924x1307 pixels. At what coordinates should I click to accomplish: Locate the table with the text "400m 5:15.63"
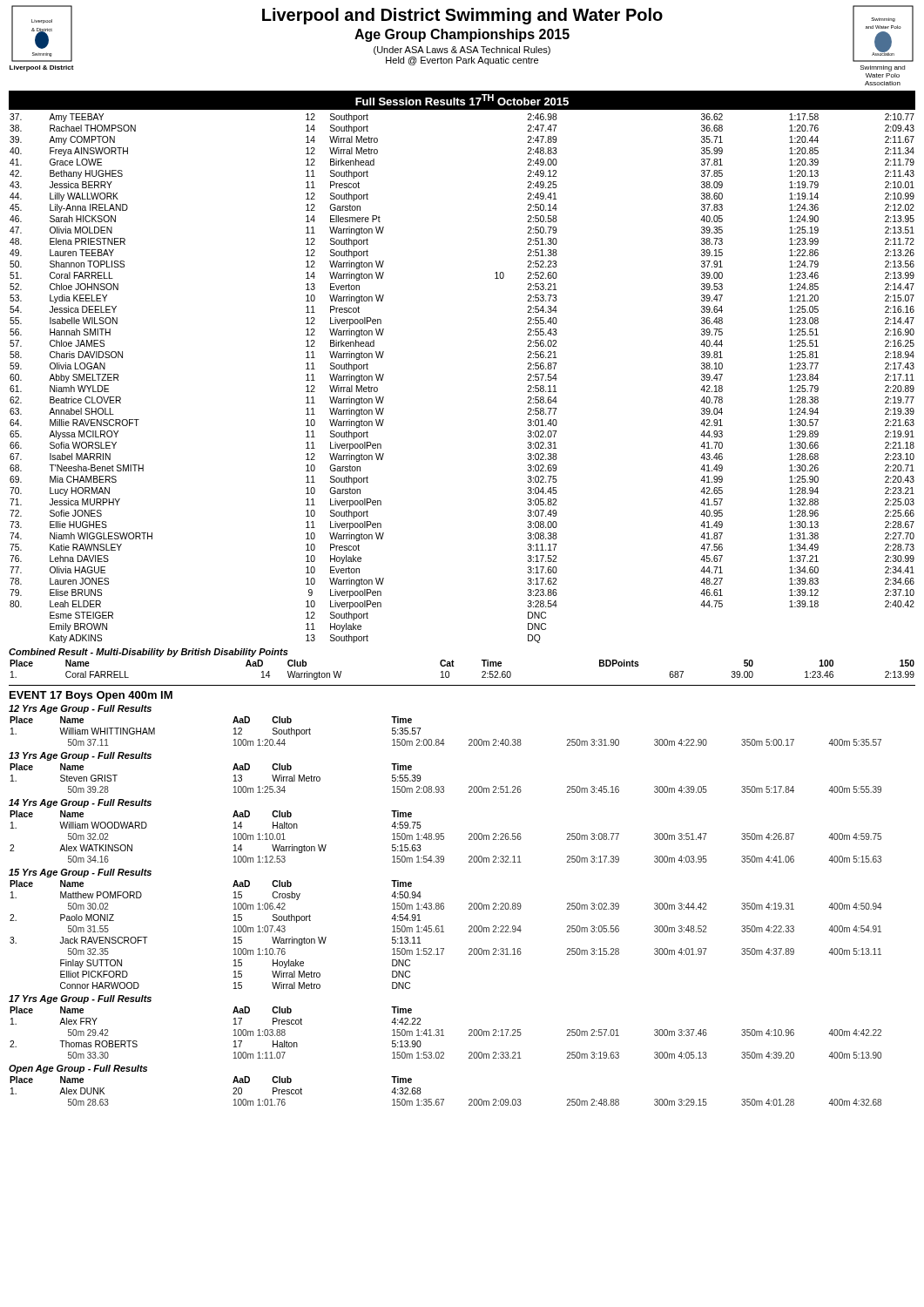click(462, 837)
